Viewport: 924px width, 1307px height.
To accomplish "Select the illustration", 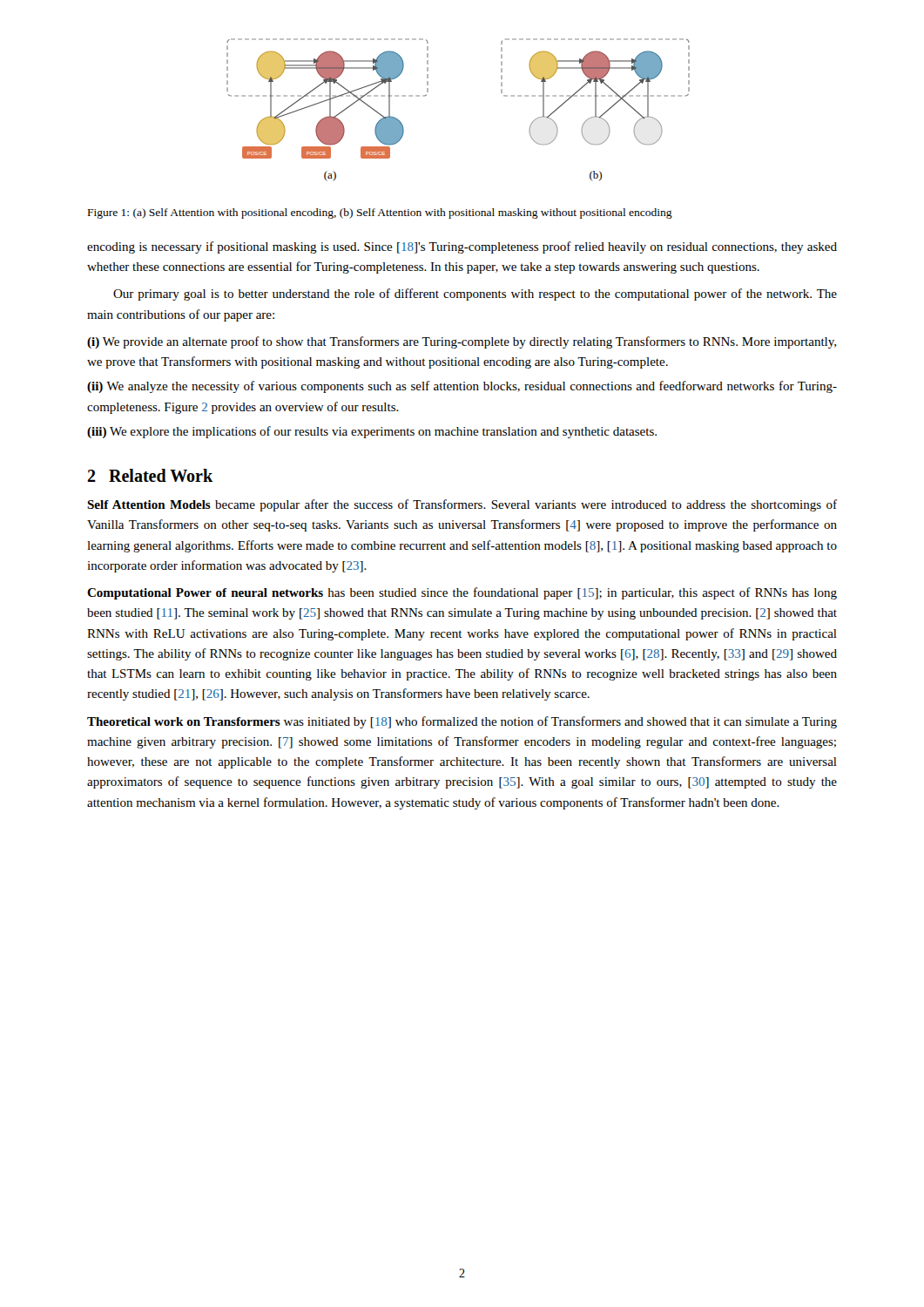I will (462, 115).
